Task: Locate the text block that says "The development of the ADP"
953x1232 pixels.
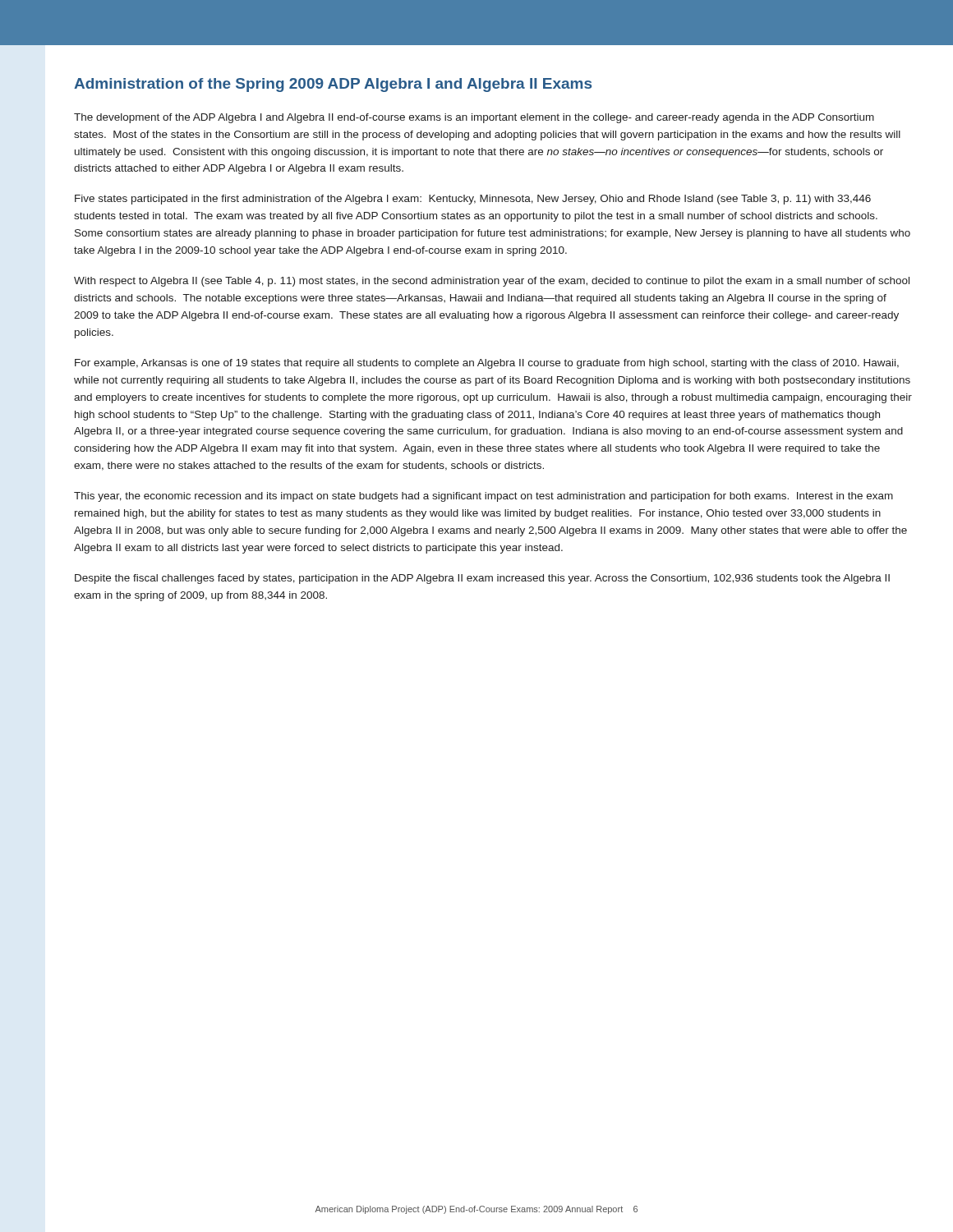Action: (487, 143)
